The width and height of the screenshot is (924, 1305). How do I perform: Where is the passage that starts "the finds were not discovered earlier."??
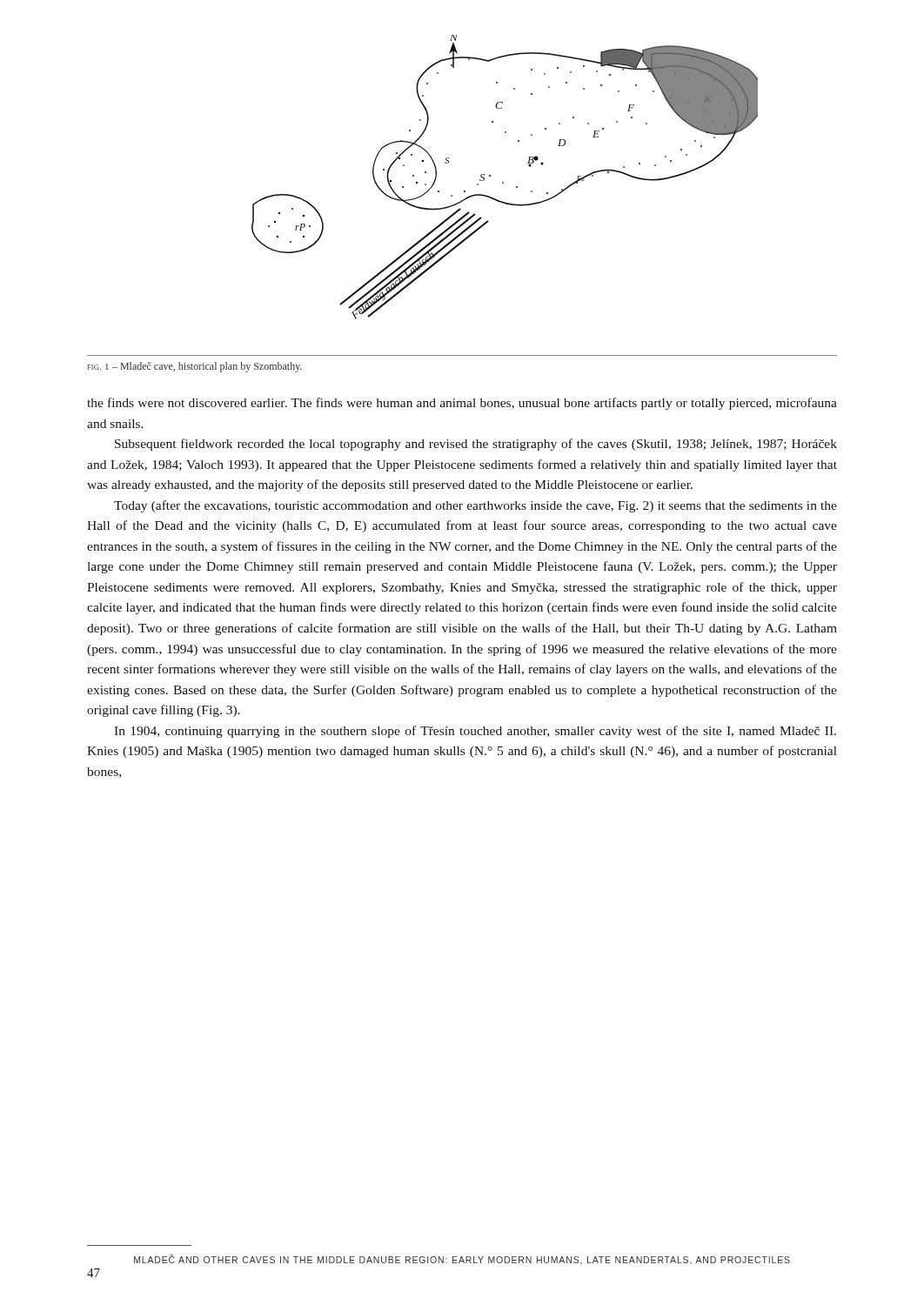coord(462,587)
